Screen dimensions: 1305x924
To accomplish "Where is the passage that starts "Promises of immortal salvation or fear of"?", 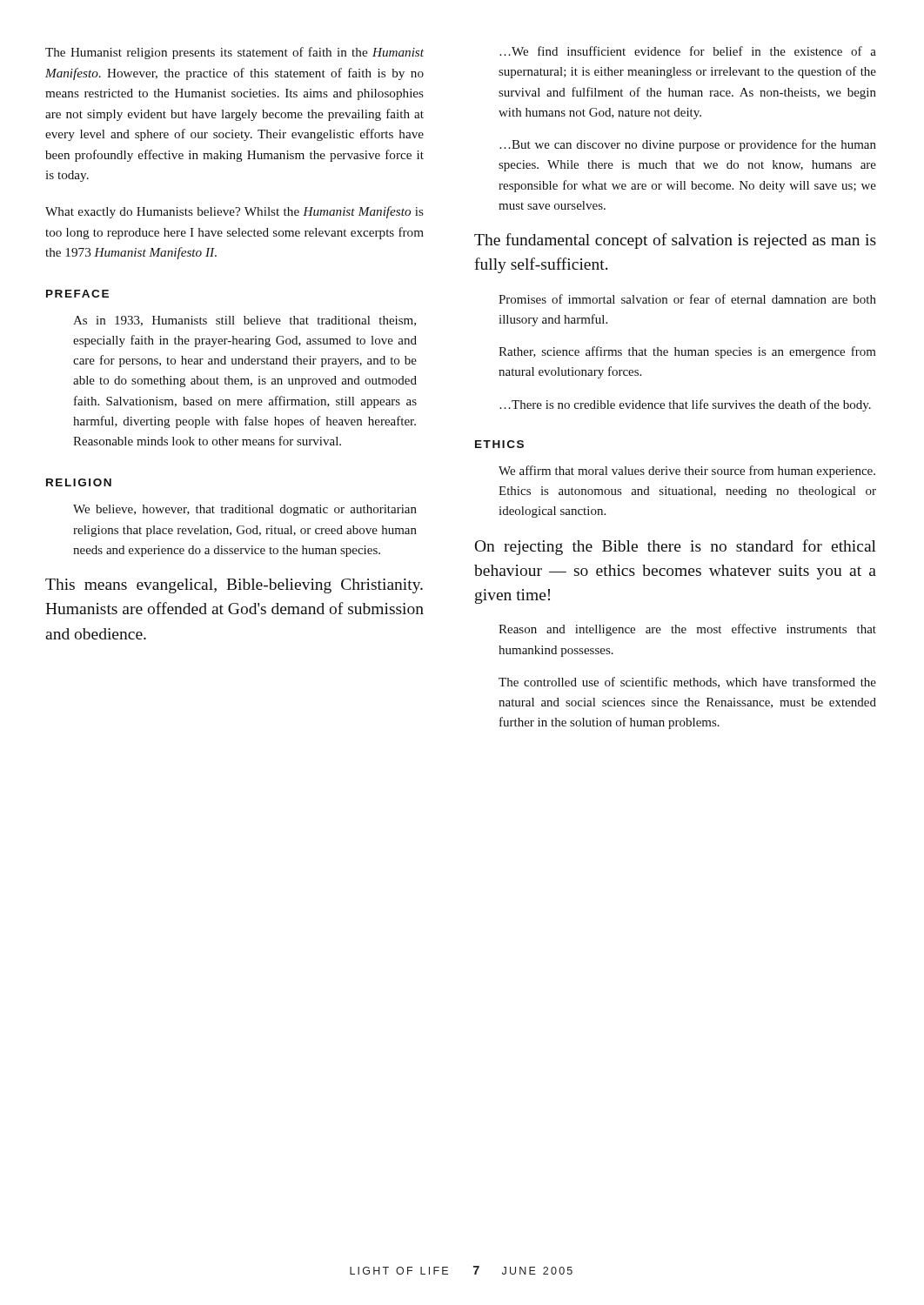I will [x=687, y=309].
